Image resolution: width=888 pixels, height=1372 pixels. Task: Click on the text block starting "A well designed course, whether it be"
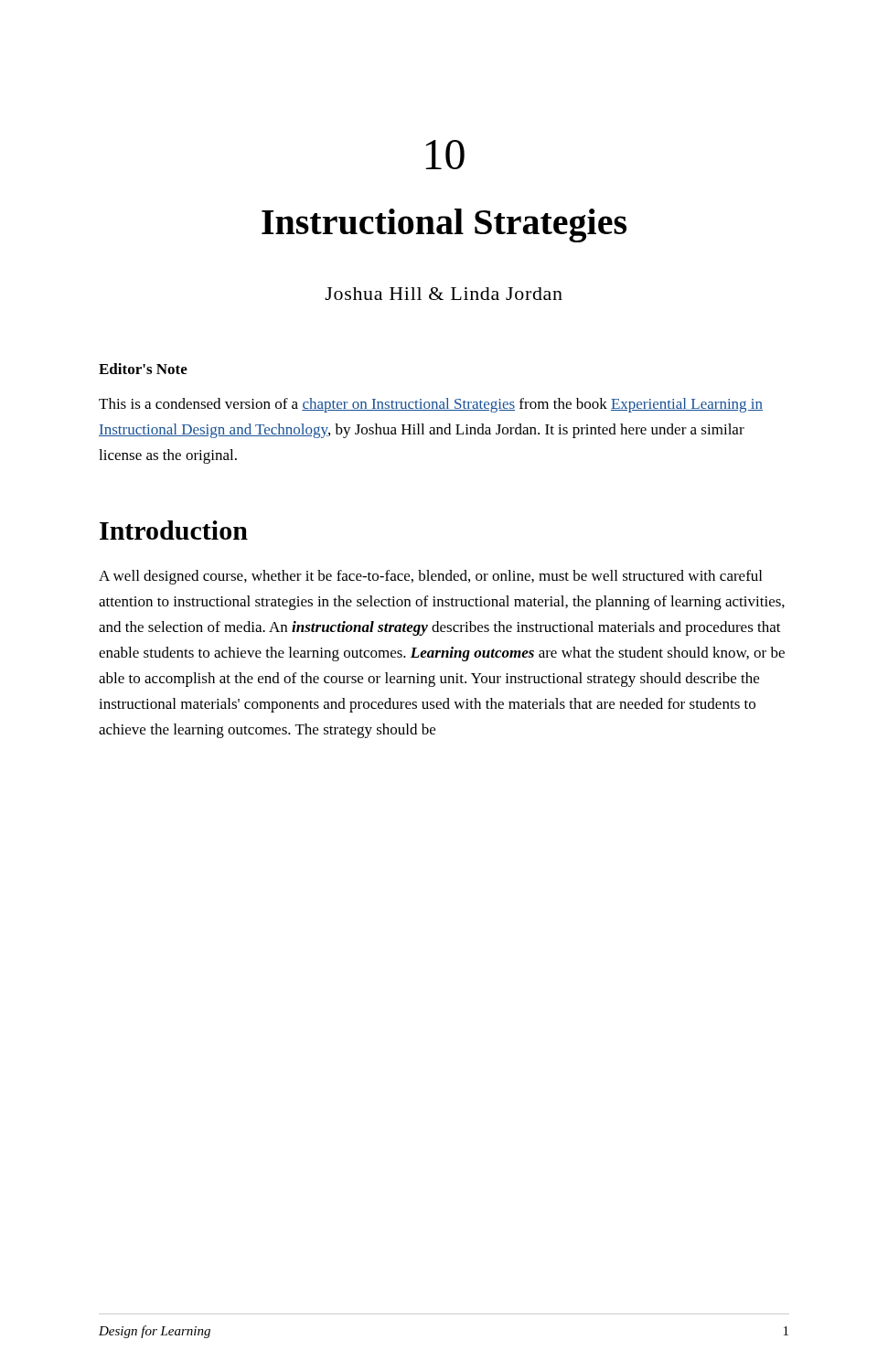coord(442,653)
